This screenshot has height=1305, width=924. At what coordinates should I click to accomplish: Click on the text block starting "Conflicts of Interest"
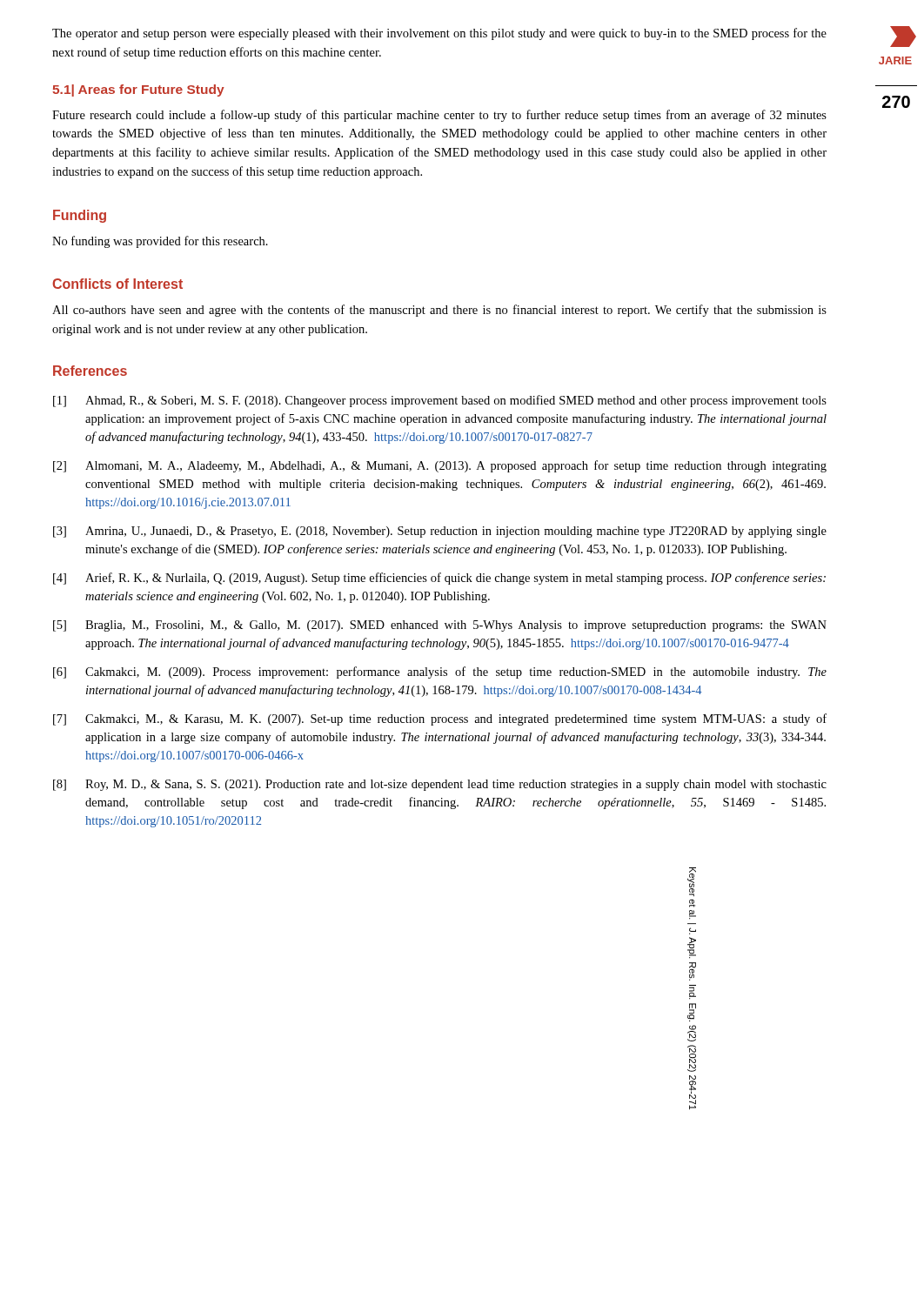click(x=118, y=284)
